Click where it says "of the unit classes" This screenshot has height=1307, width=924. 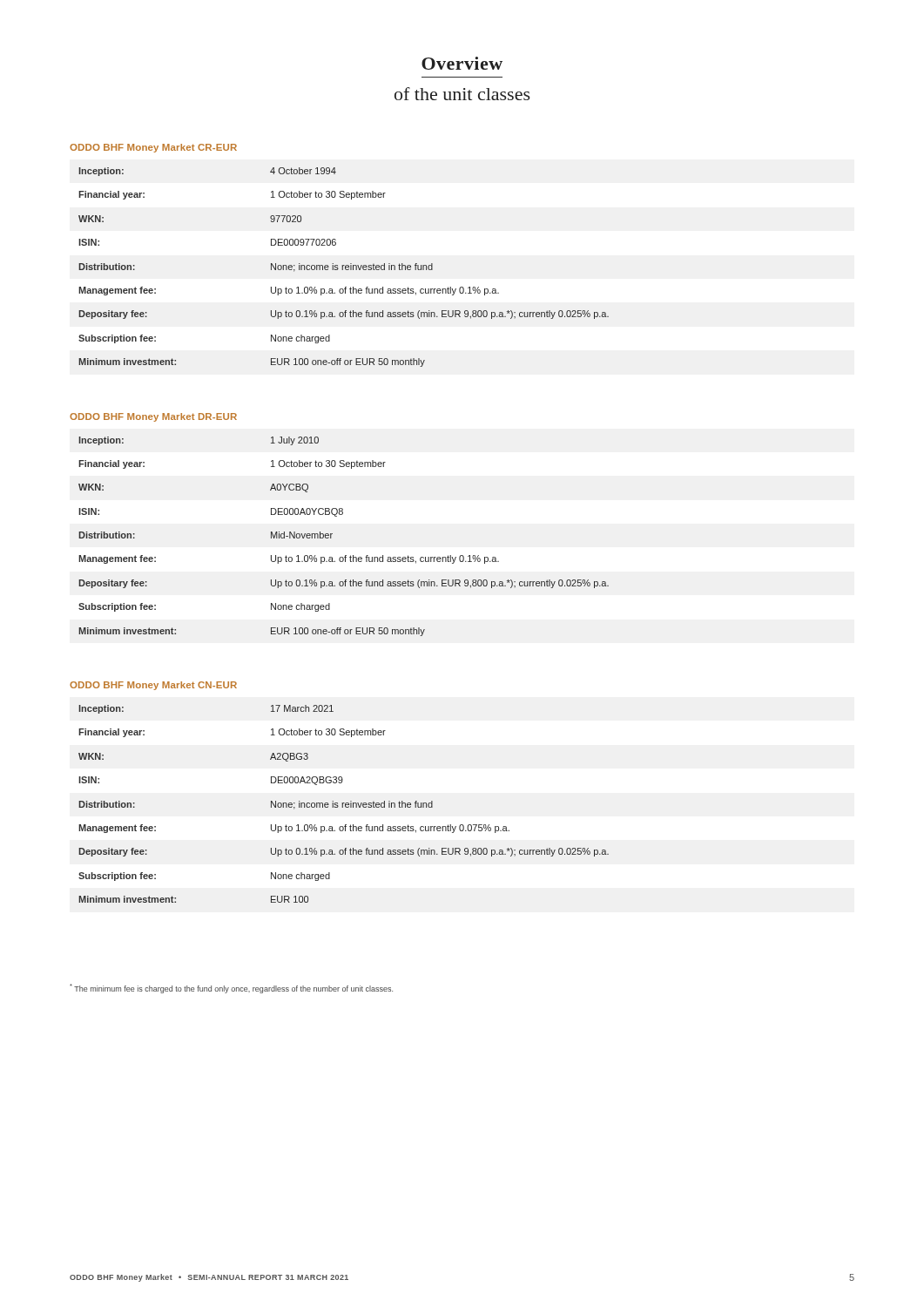pos(462,94)
